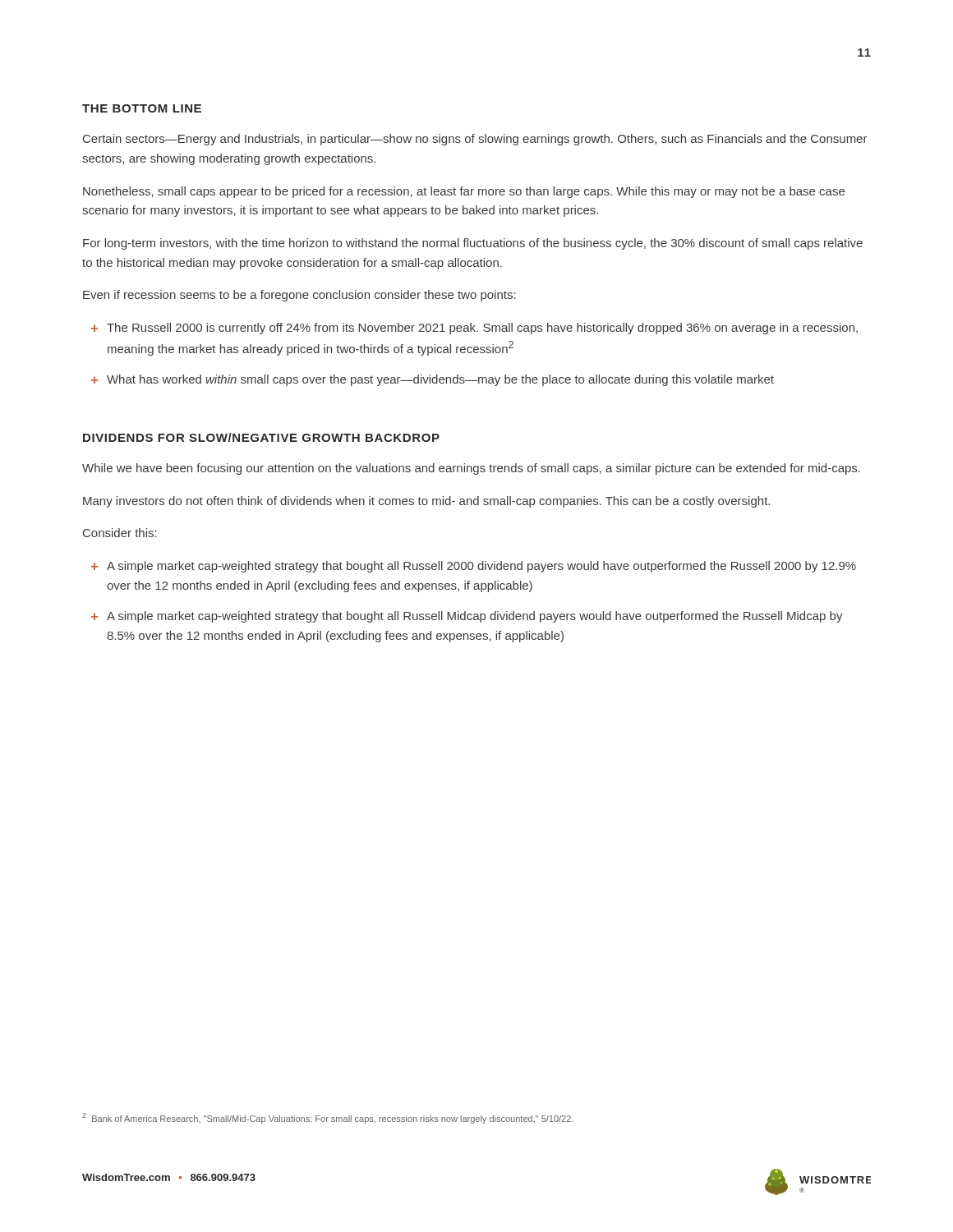Navigate to the element starting "DIVIDENDS FOR SLOW/NEGATIVE GROWTH BACKDROP"
Viewport: 953px width, 1232px height.
261,437
